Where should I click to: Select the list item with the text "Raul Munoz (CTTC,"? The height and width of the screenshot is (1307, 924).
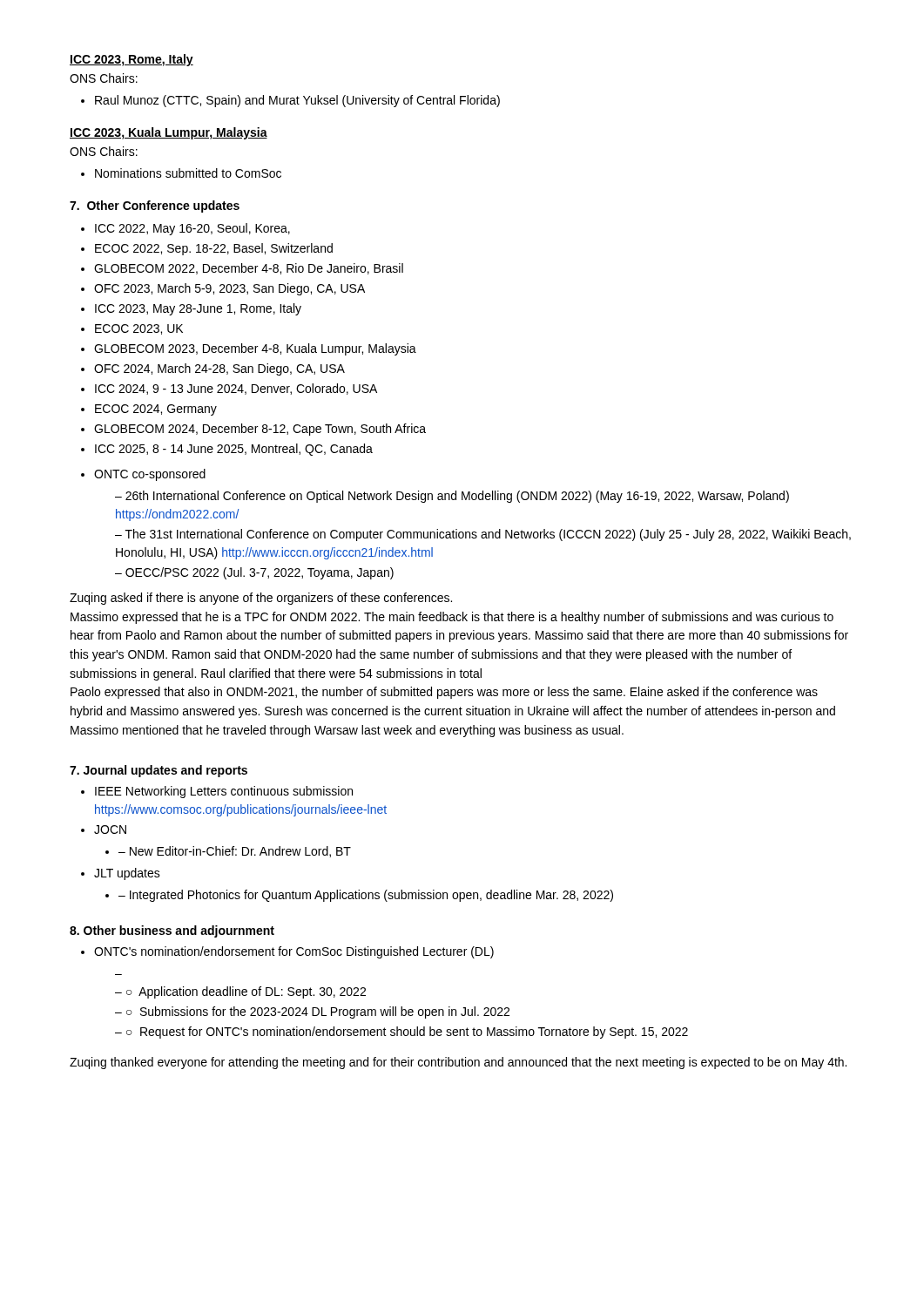pyautogui.click(x=462, y=101)
